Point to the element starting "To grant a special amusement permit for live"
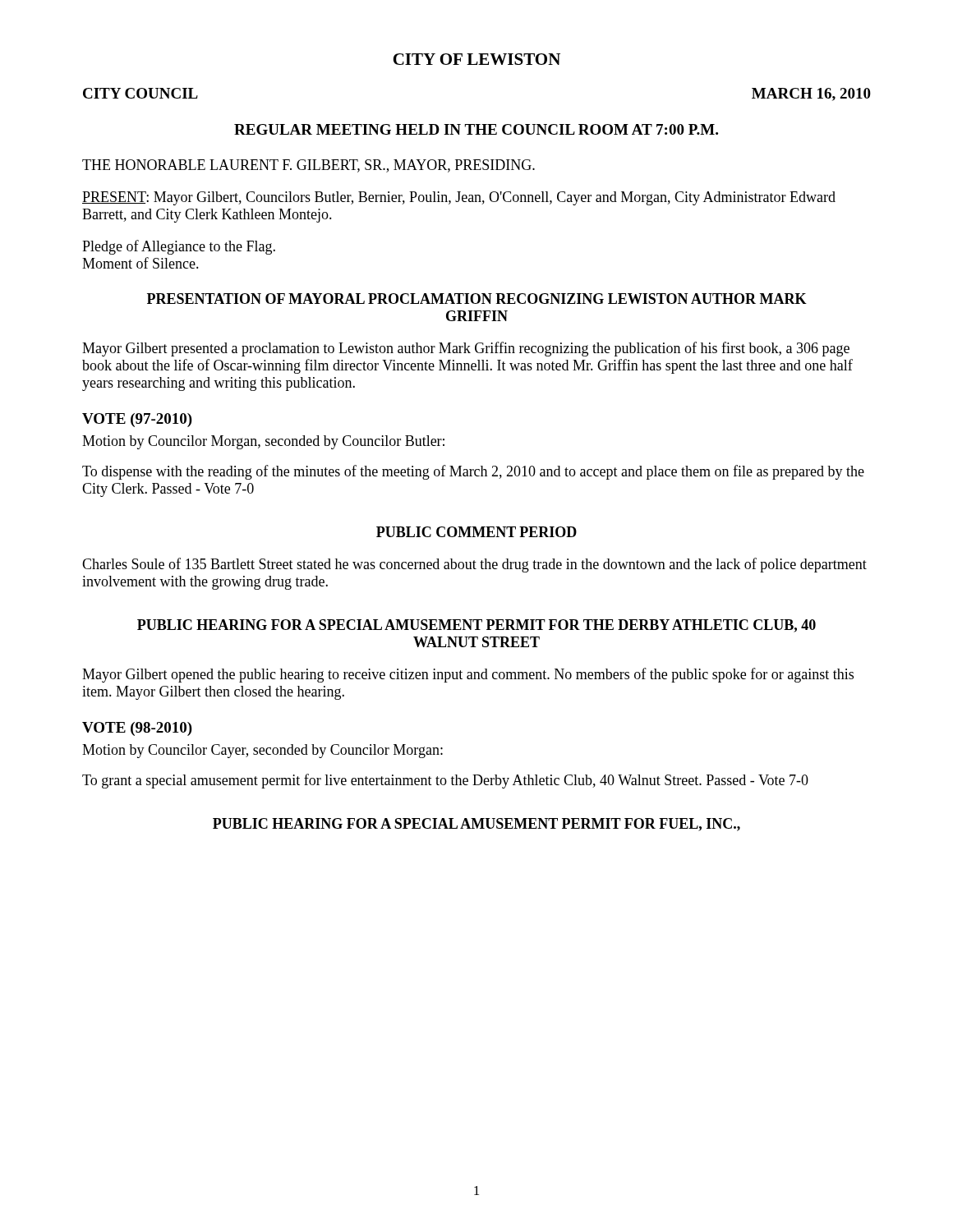 click(445, 780)
